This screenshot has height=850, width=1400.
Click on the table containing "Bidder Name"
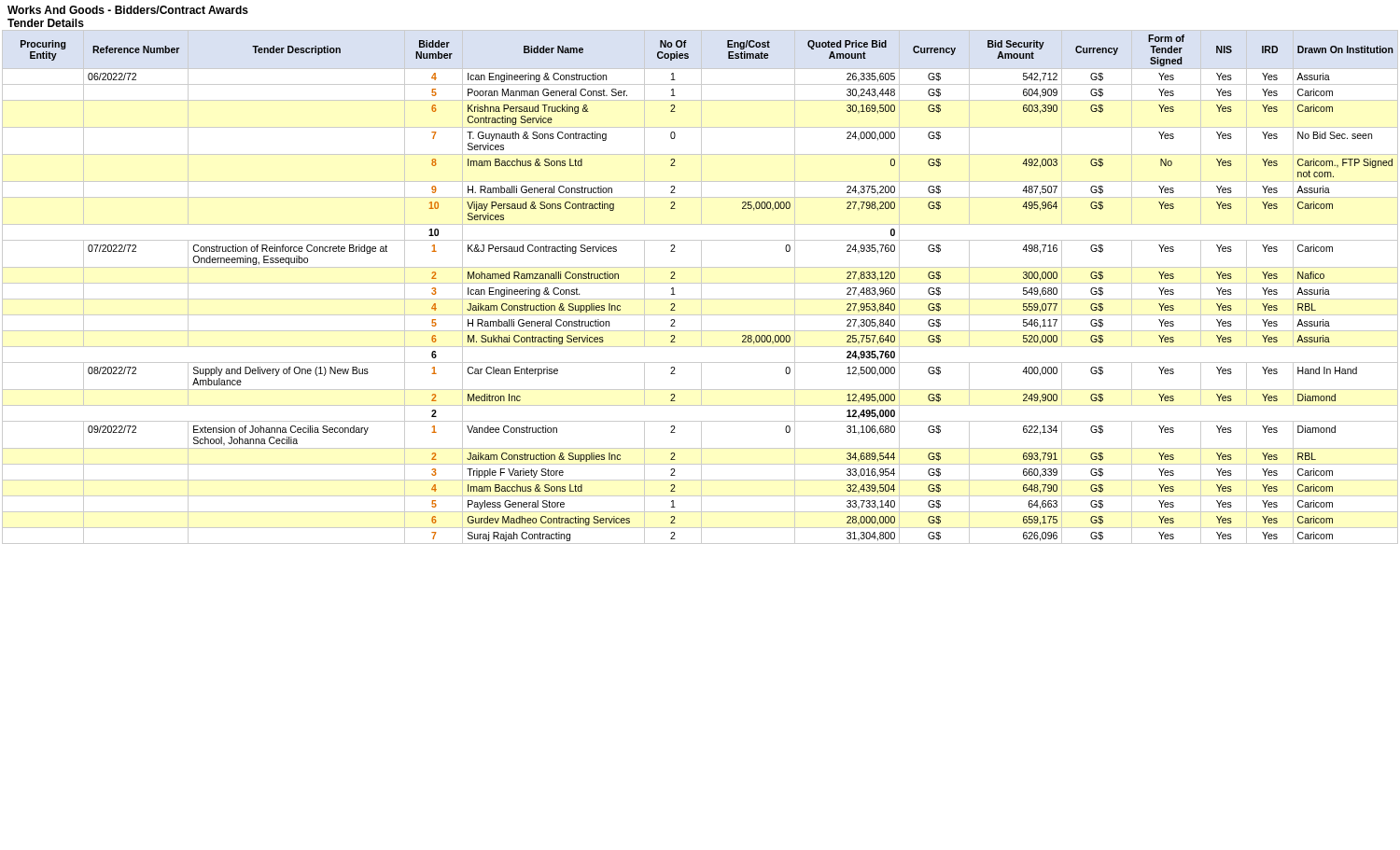(700, 287)
